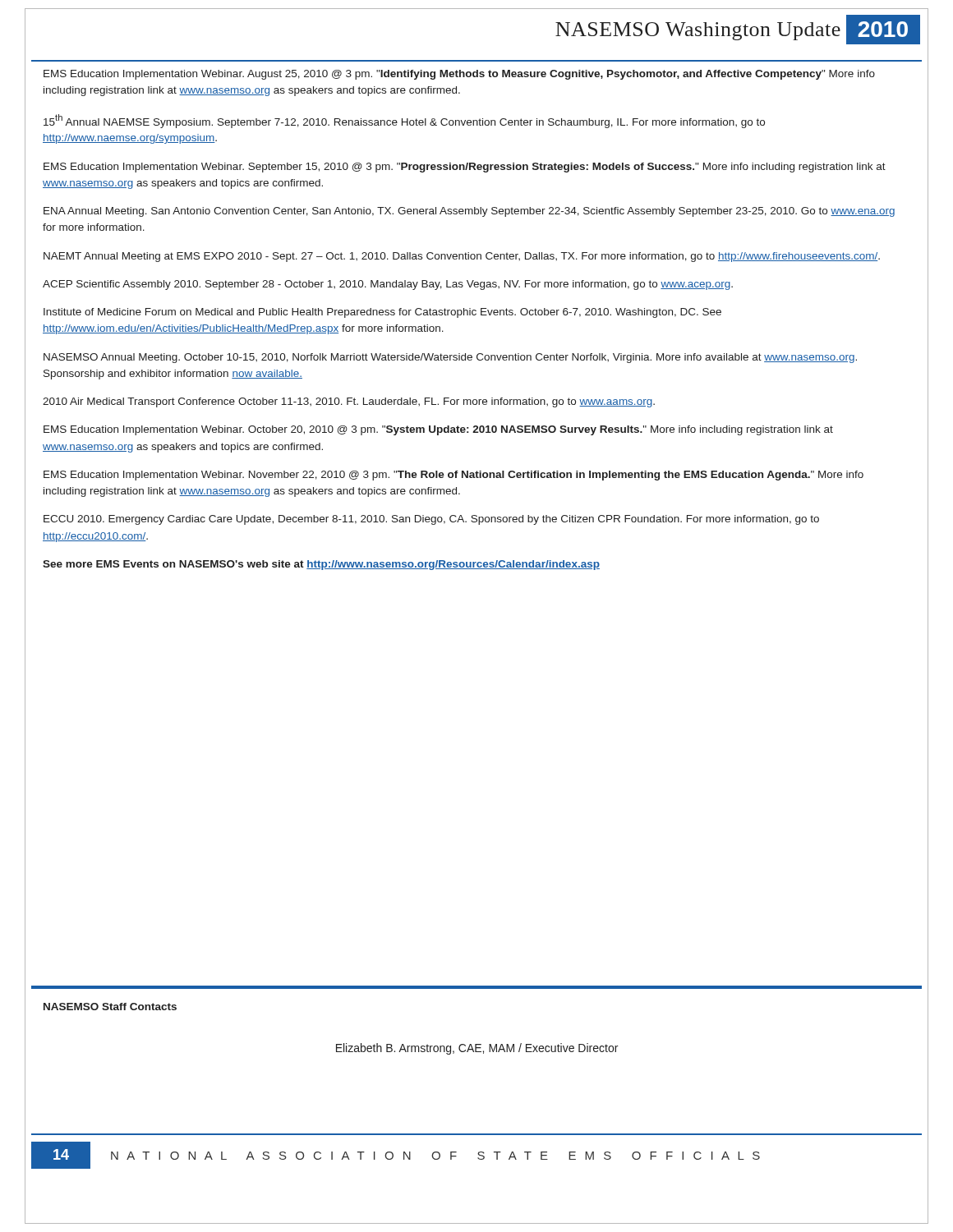Locate the text starting "Institute of Medicine Forum on Medical"
This screenshot has width=953, height=1232.
(x=382, y=320)
